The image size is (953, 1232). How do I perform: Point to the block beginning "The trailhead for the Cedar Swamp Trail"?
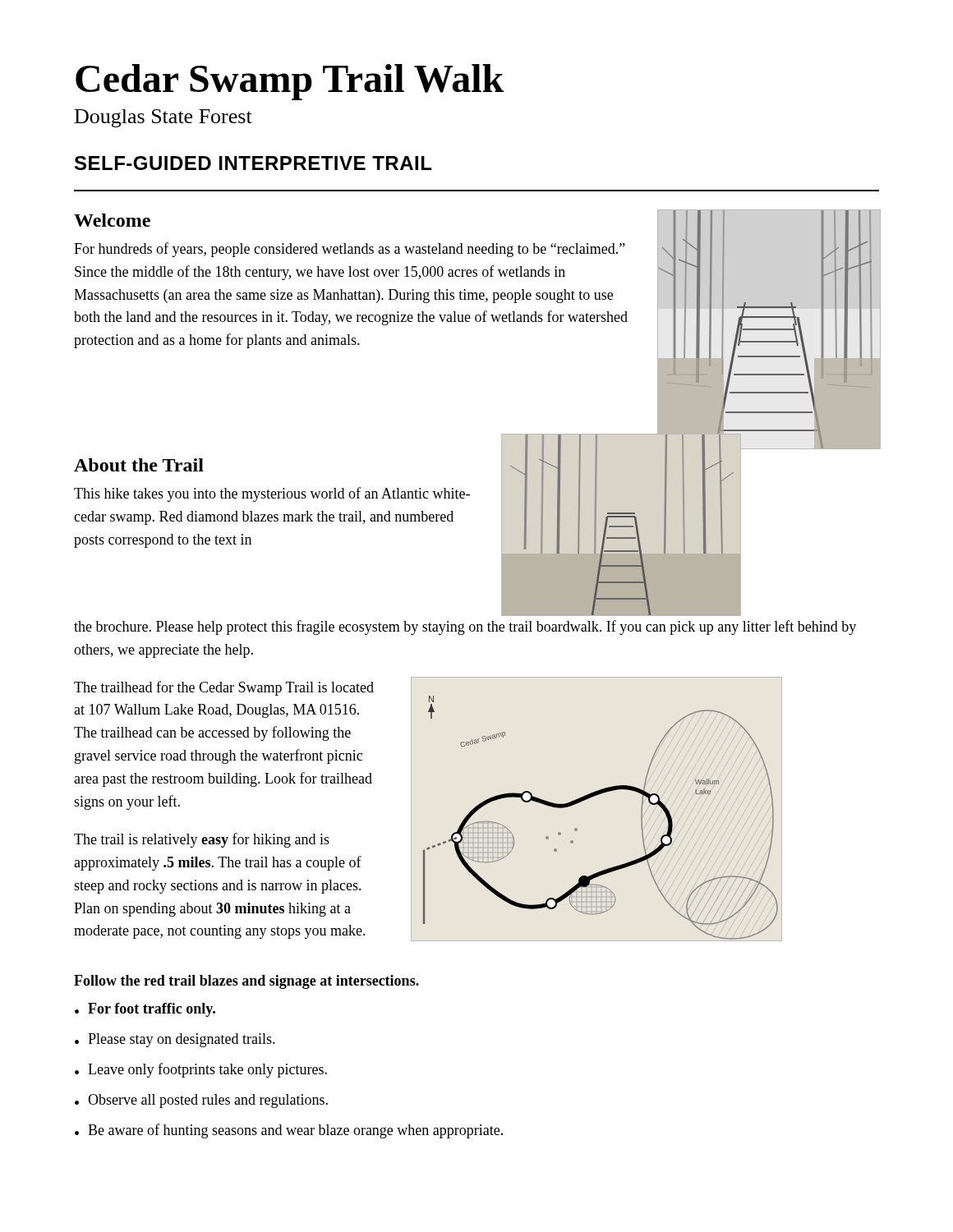pos(230,745)
